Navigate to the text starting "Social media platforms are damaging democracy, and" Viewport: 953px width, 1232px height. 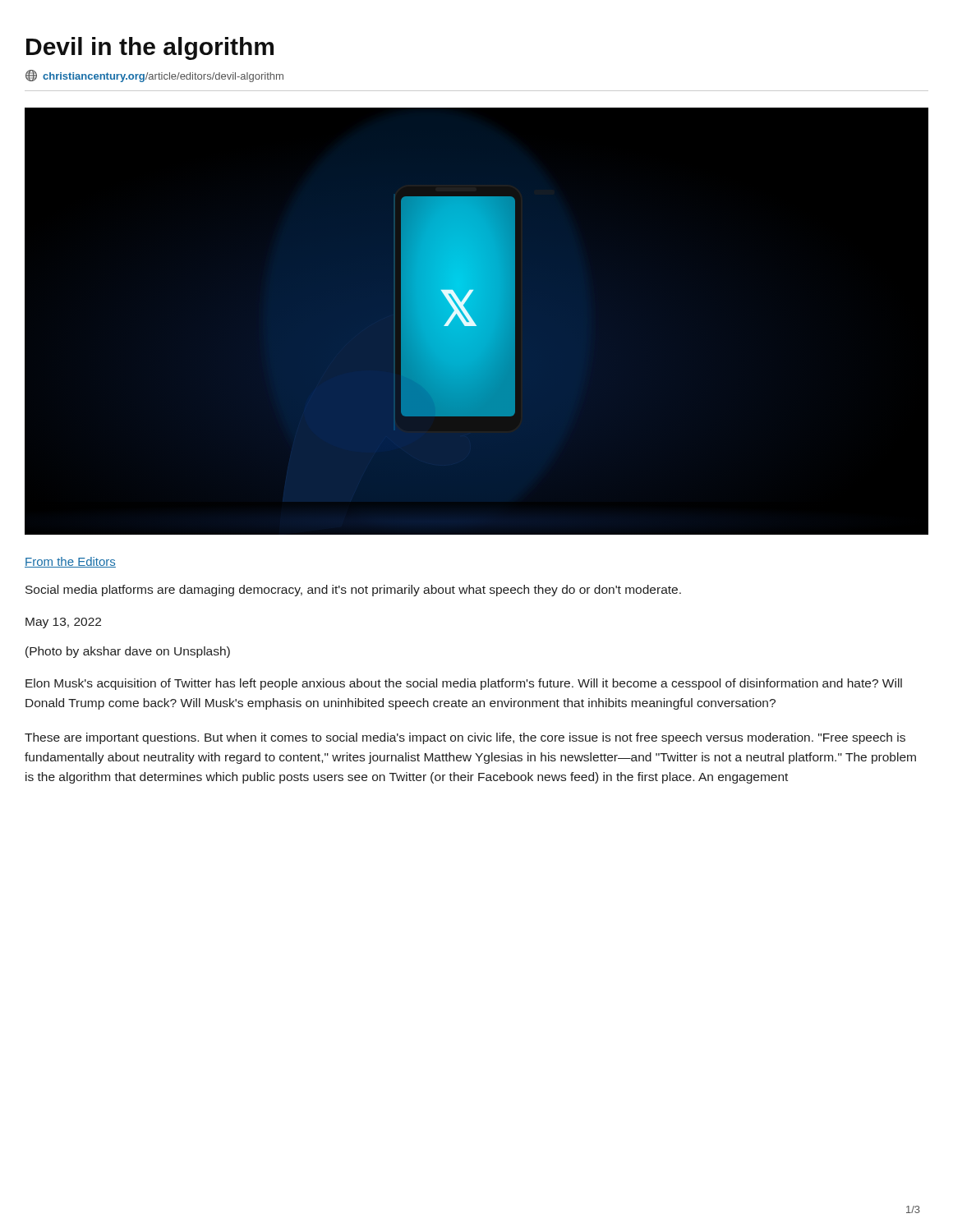[353, 589]
